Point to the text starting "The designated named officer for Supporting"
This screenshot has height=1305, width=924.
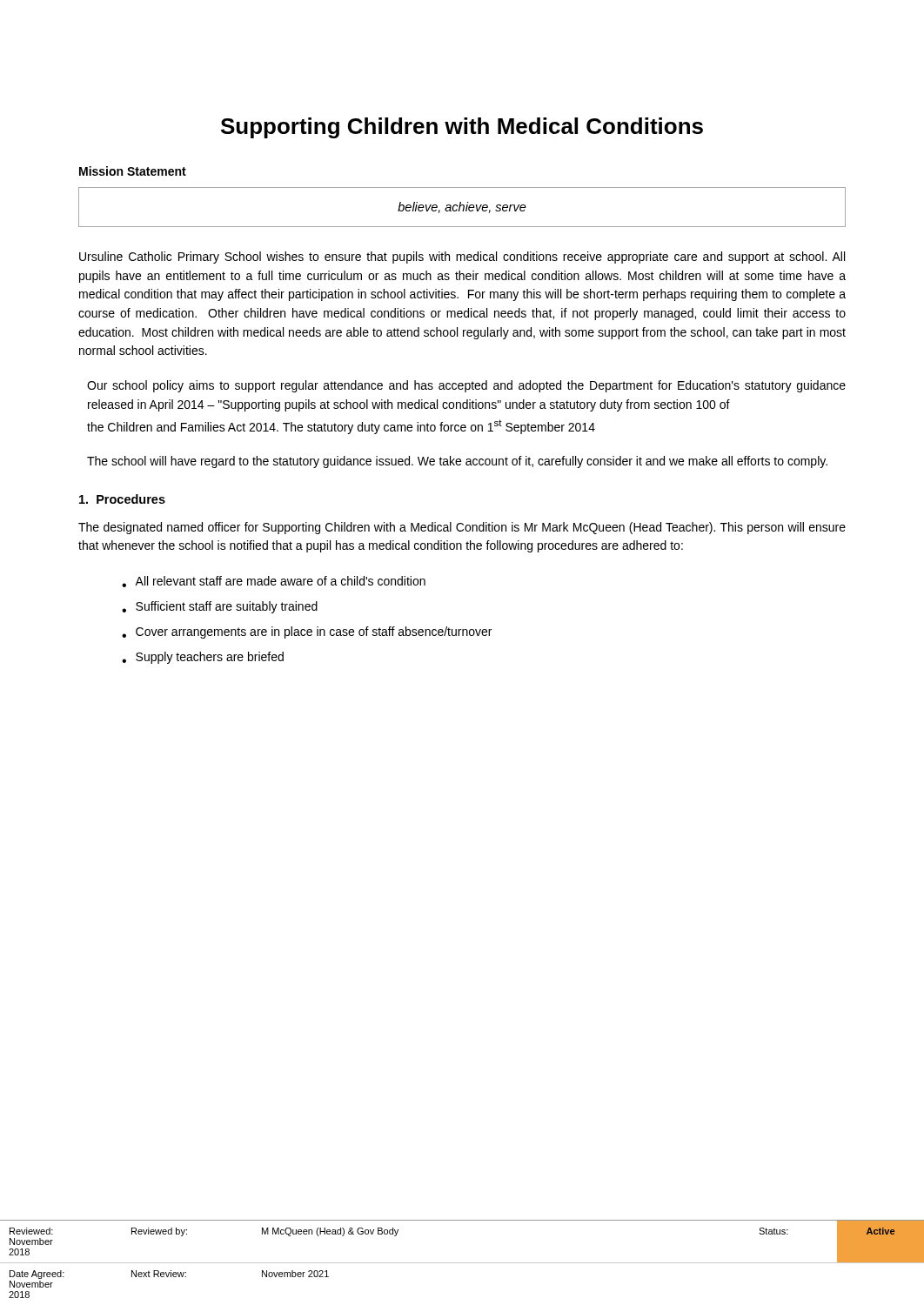pos(462,536)
